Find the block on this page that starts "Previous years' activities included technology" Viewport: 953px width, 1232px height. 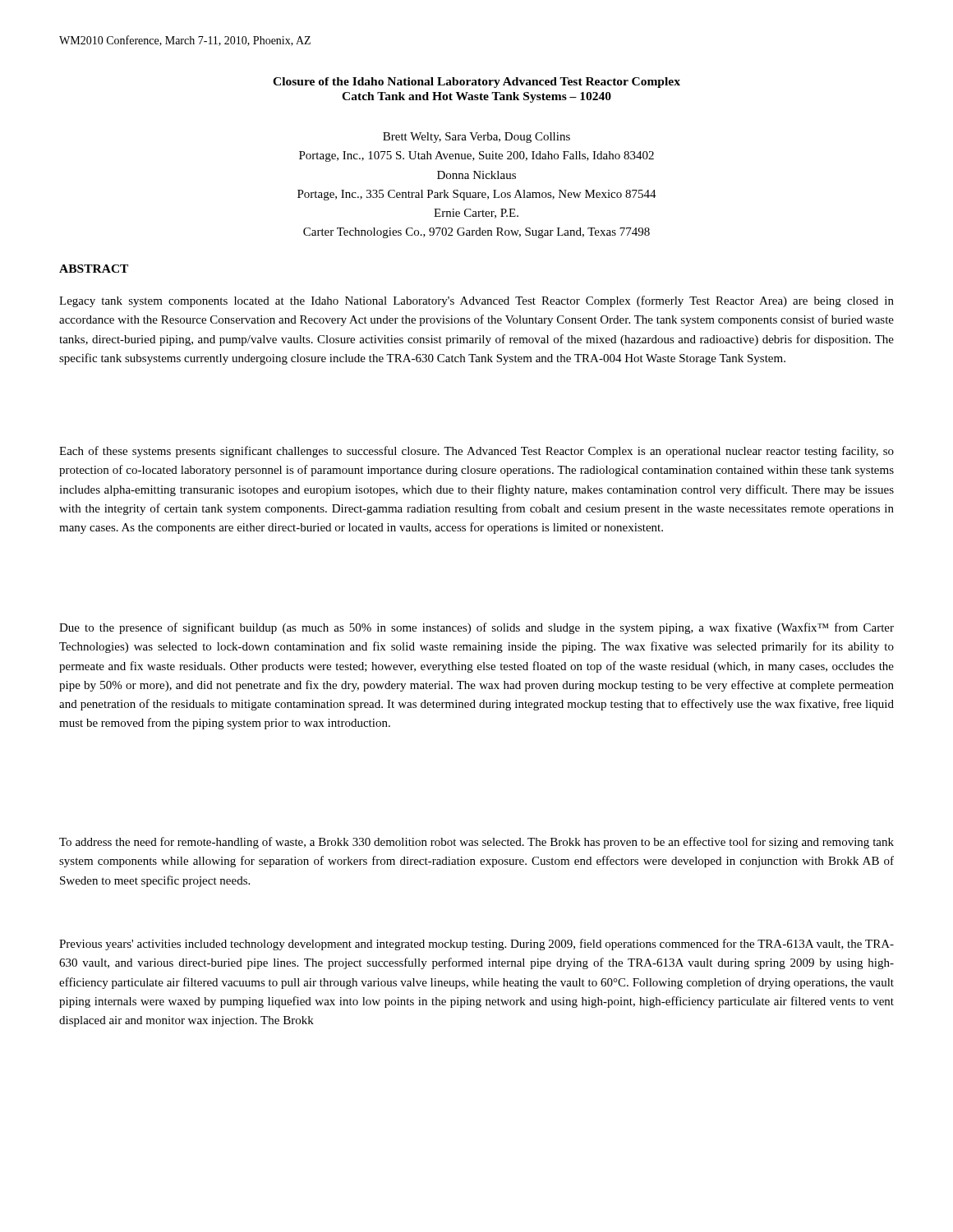click(x=476, y=982)
